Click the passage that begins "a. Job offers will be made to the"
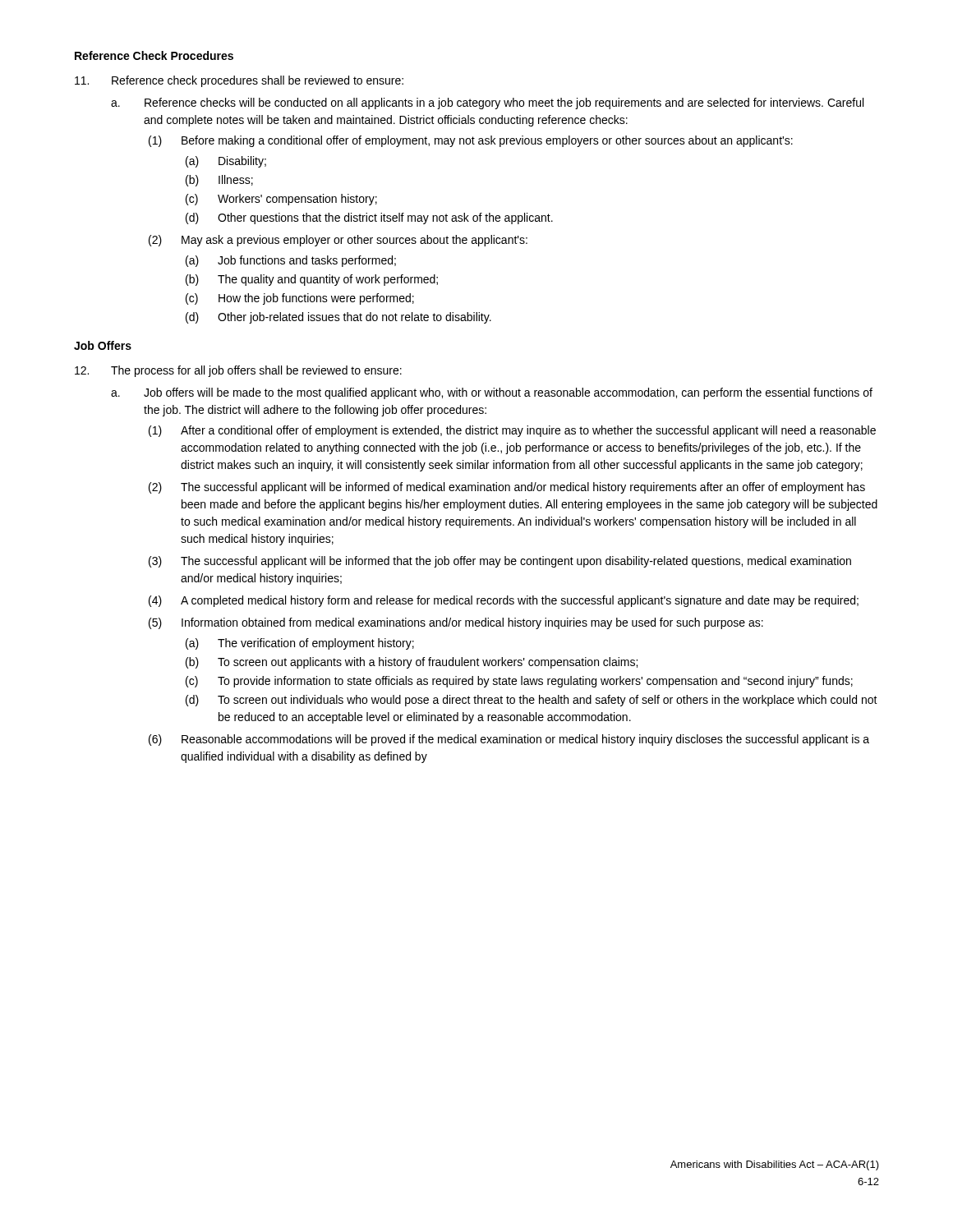Viewport: 953px width, 1232px height. 495,402
